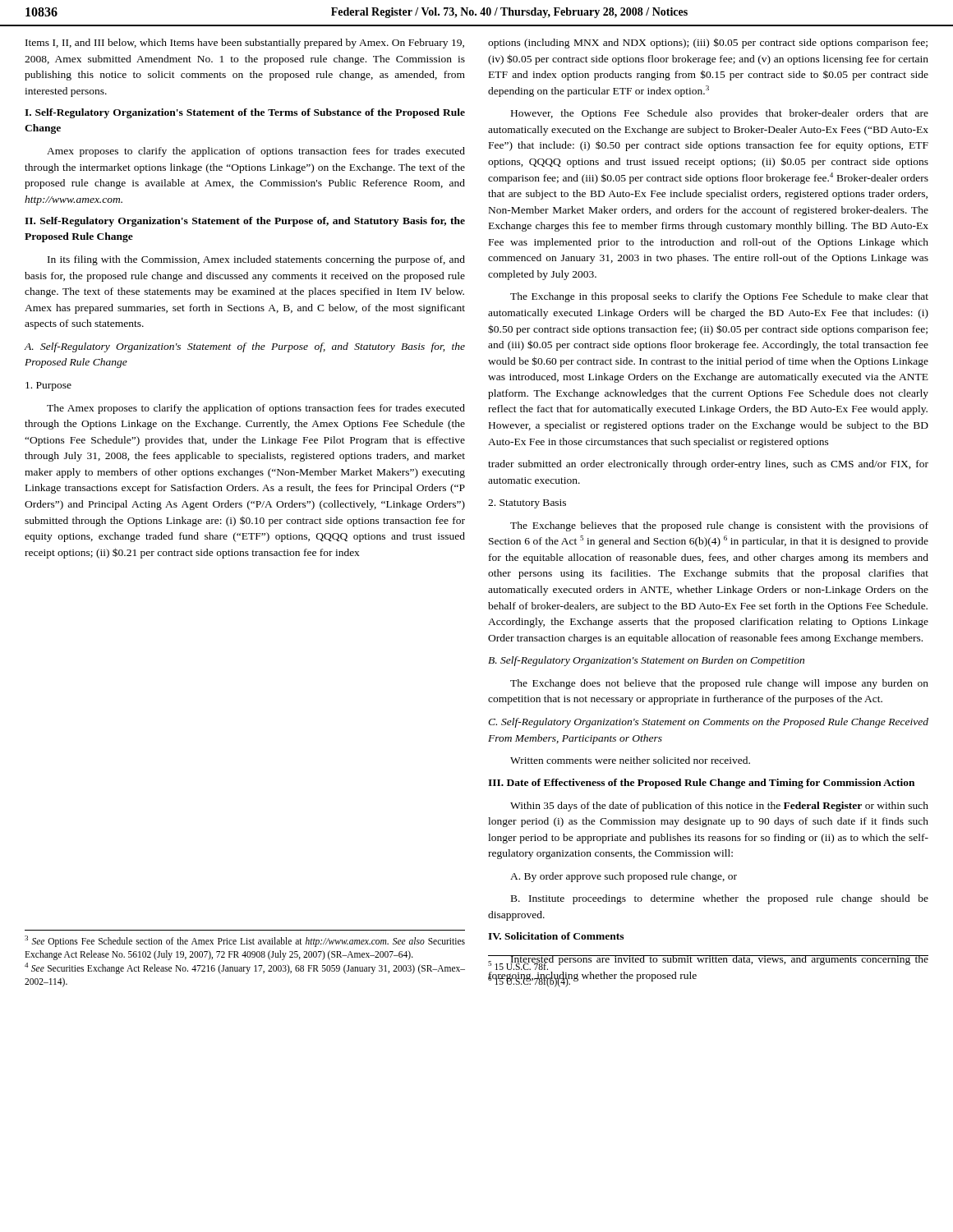Locate the text starting "trader submitted an order electronically through order-entry lines,"
The image size is (953, 1232).
[x=708, y=472]
